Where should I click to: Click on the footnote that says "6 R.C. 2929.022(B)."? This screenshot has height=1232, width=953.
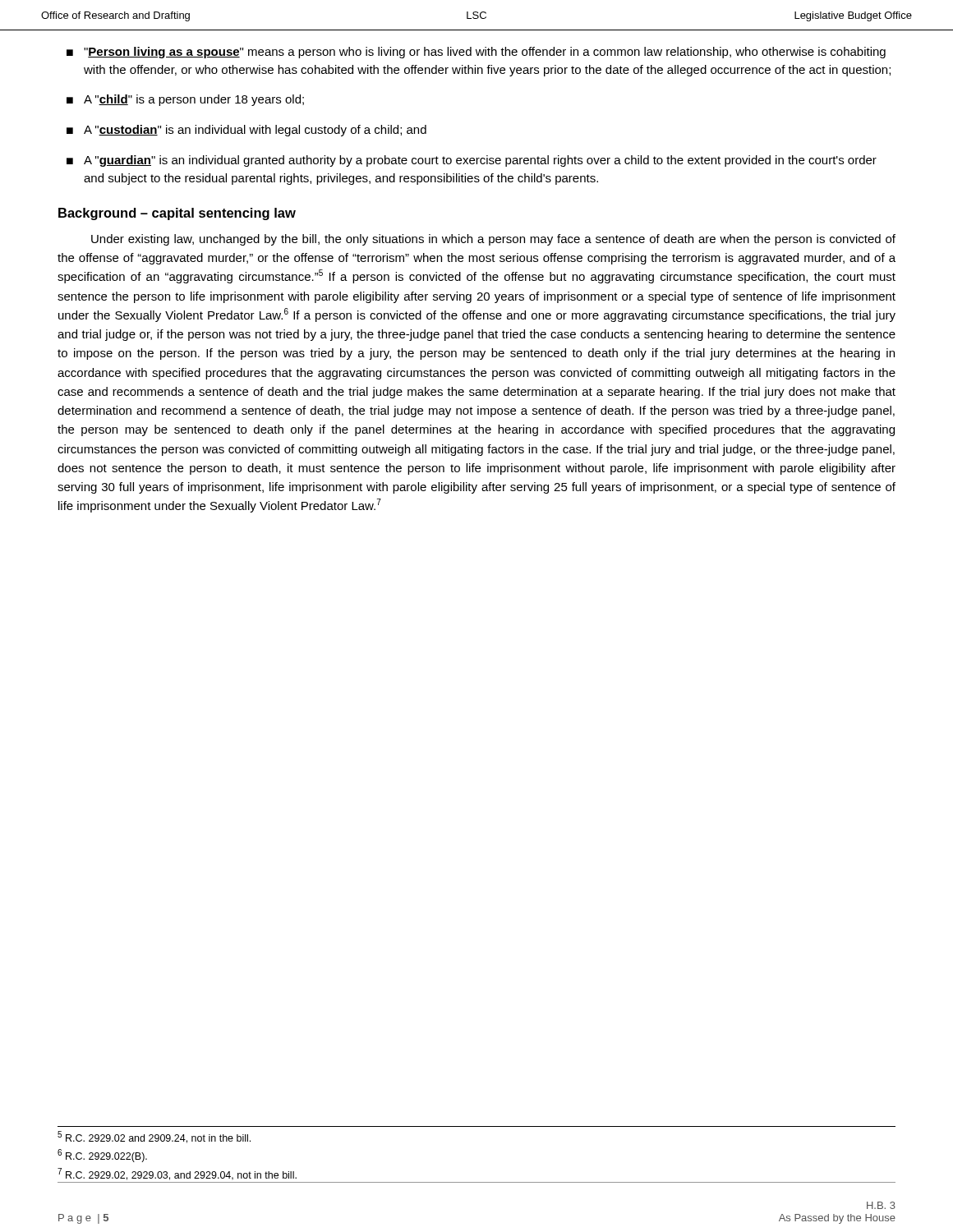click(103, 1156)
